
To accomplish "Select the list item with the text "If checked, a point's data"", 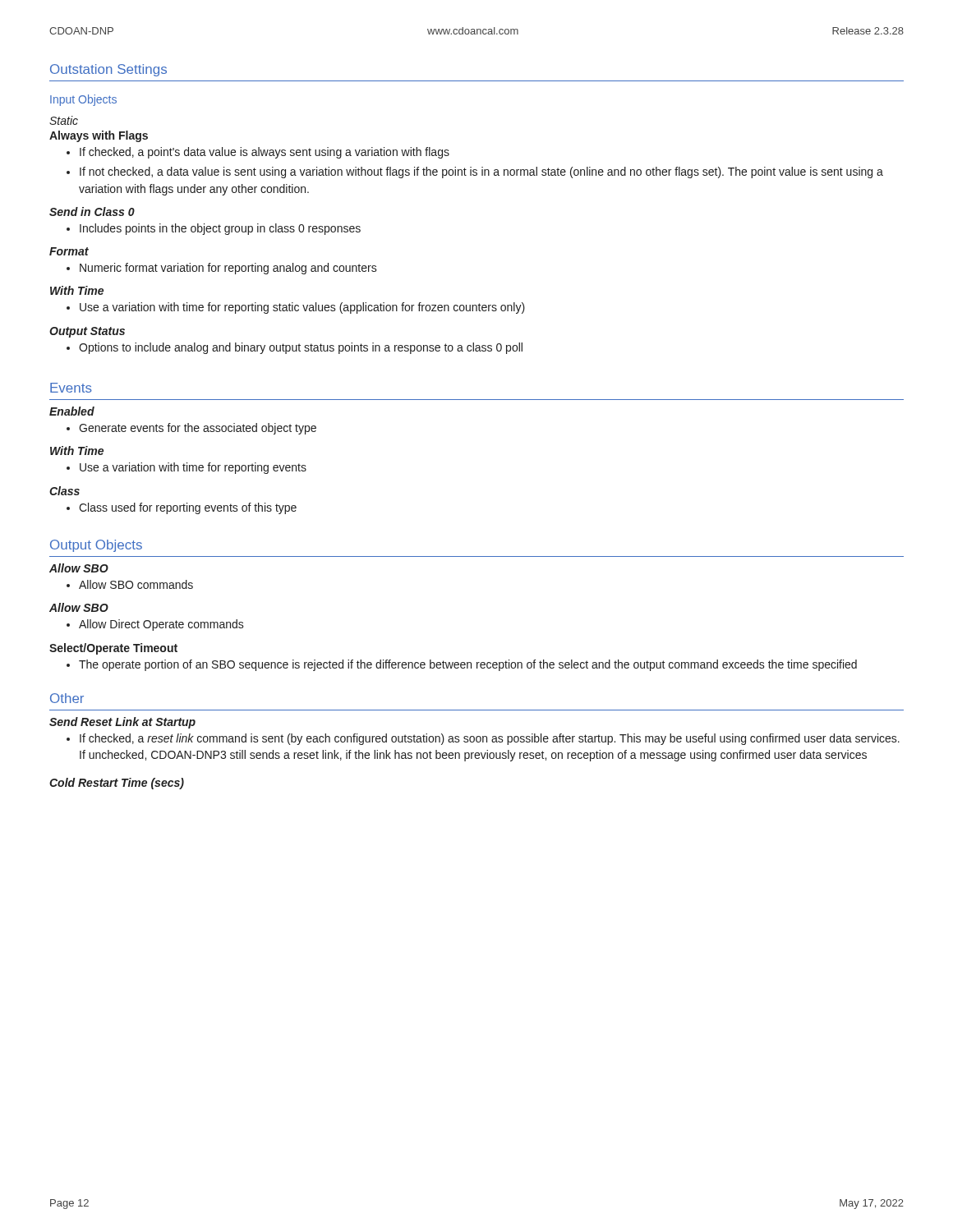I will [258, 153].
